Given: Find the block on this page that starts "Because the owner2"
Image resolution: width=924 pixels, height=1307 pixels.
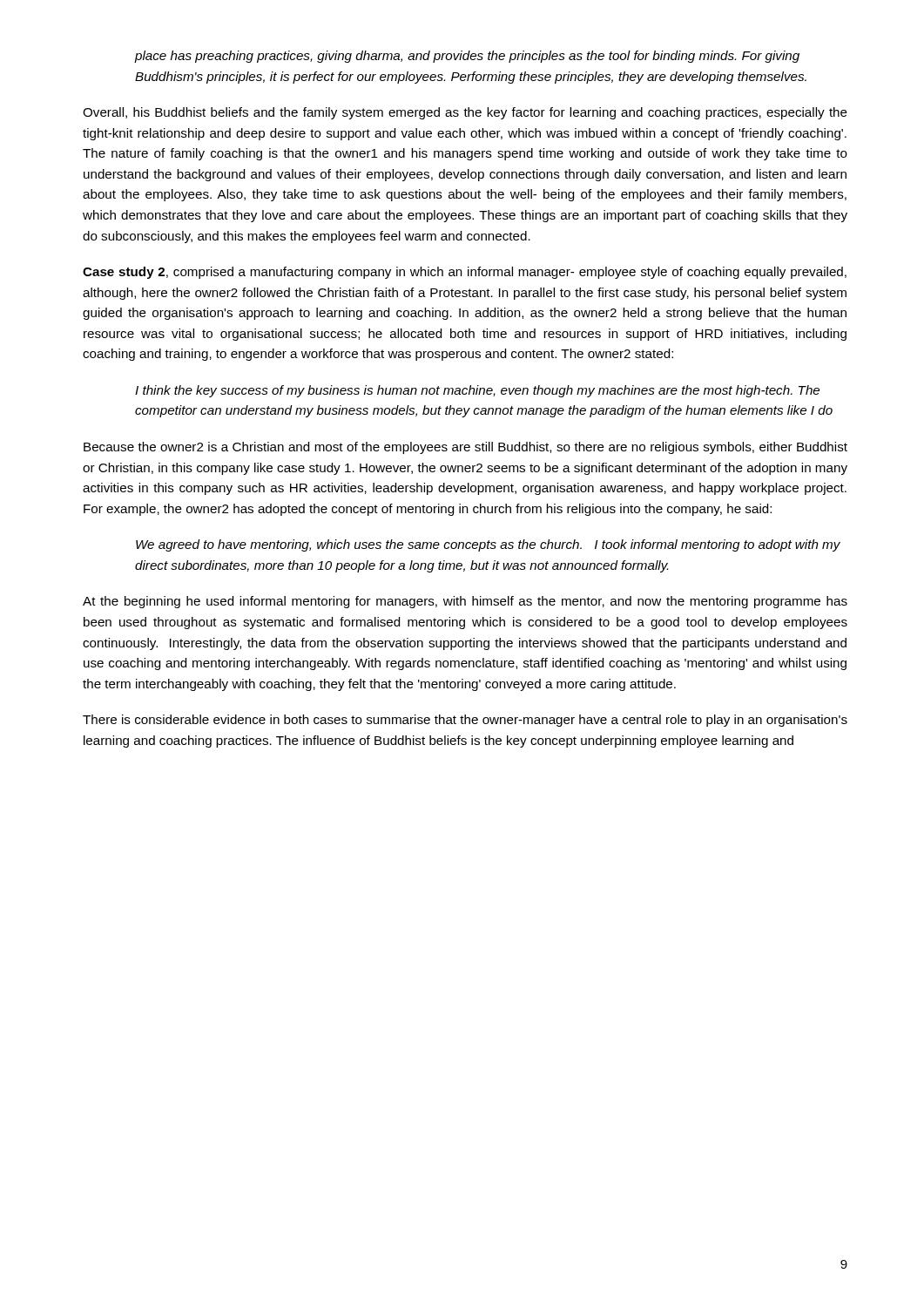Looking at the screenshot, I should pos(465,477).
